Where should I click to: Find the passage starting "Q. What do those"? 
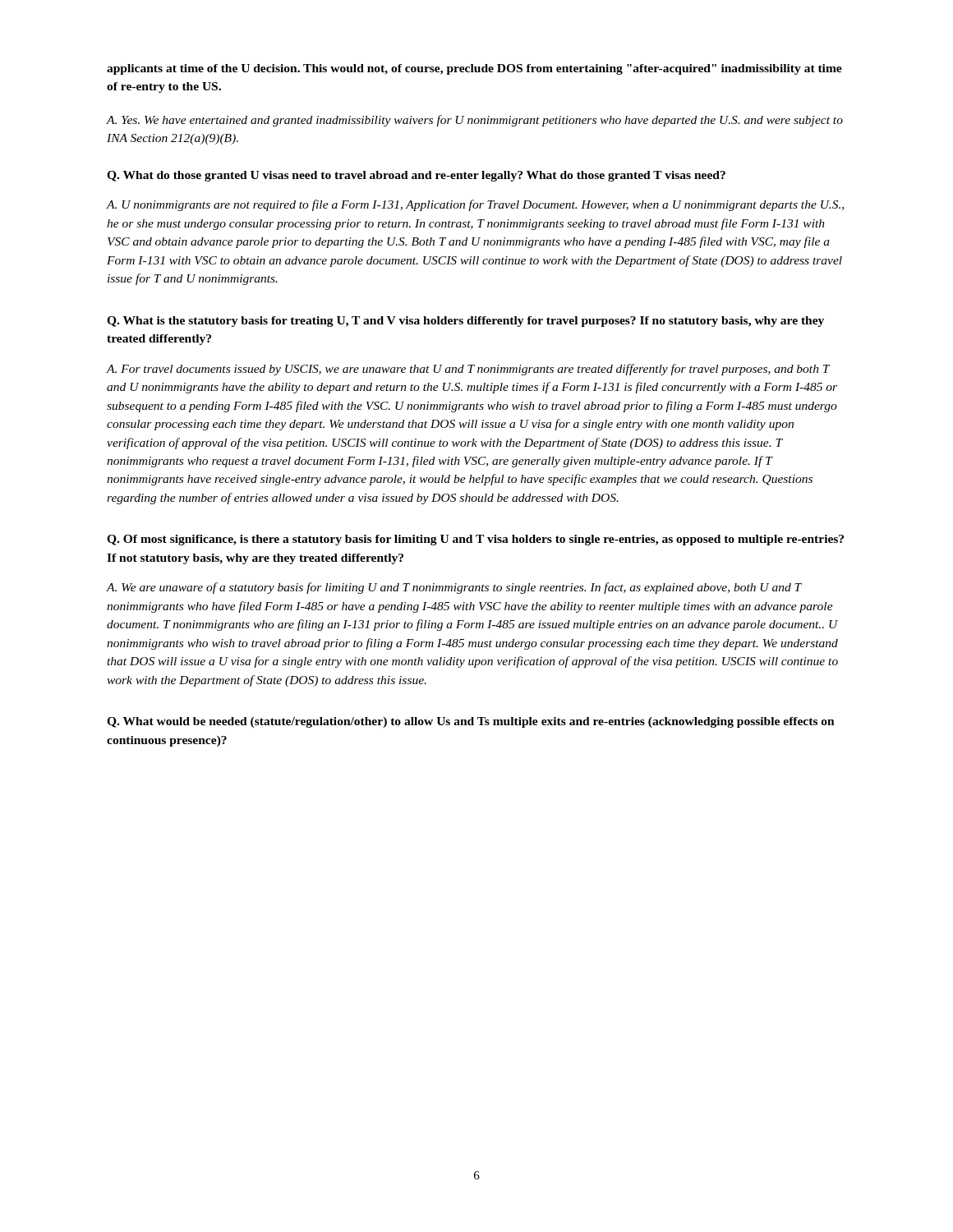tap(476, 175)
